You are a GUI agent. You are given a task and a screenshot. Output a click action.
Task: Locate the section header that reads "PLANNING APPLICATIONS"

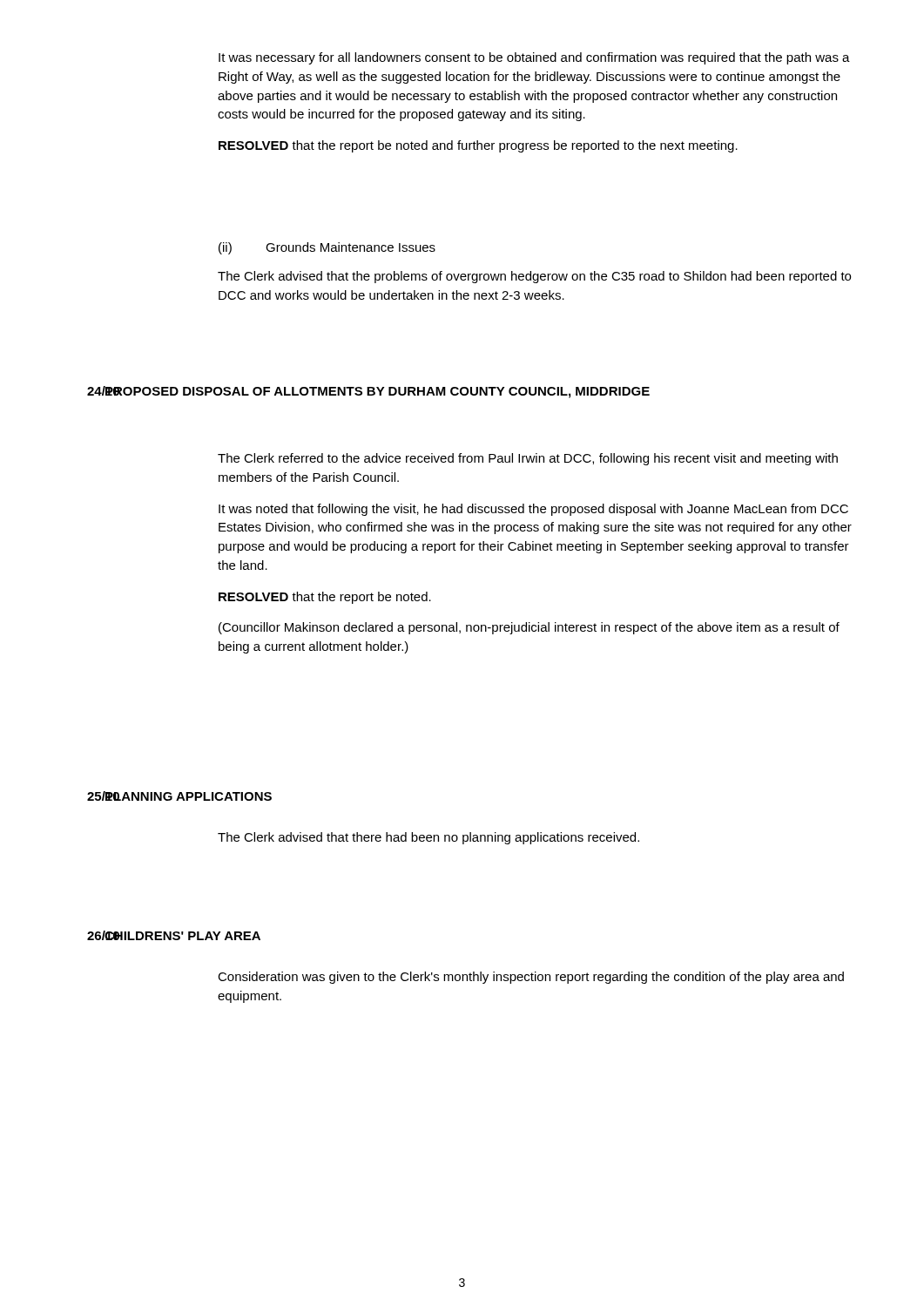pos(188,796)
